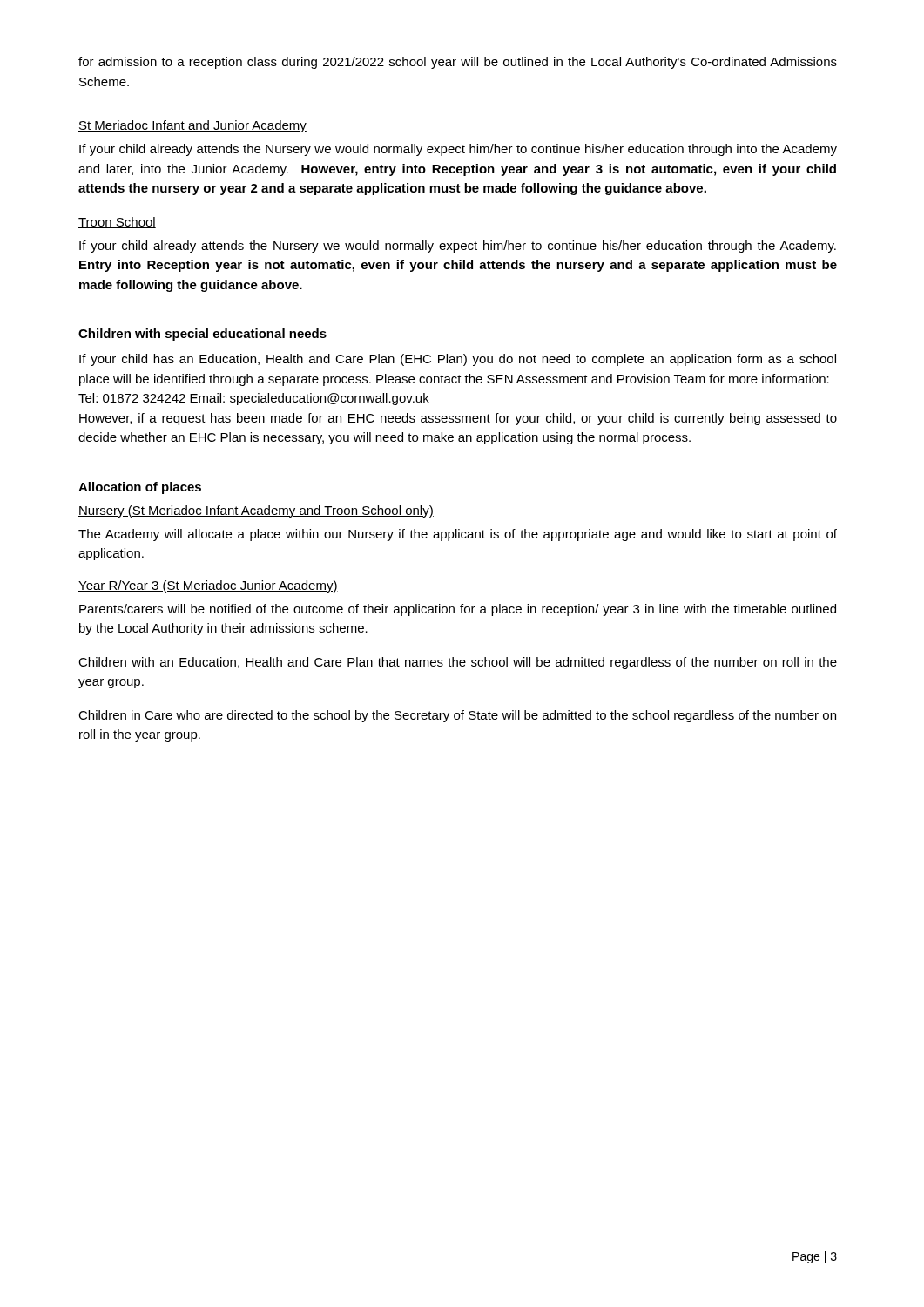Click on the block starting "for admission to a"
Image resolution: width=924 pixels, height=1307 pixels.
pyautogui.click(x=458, y=71)
